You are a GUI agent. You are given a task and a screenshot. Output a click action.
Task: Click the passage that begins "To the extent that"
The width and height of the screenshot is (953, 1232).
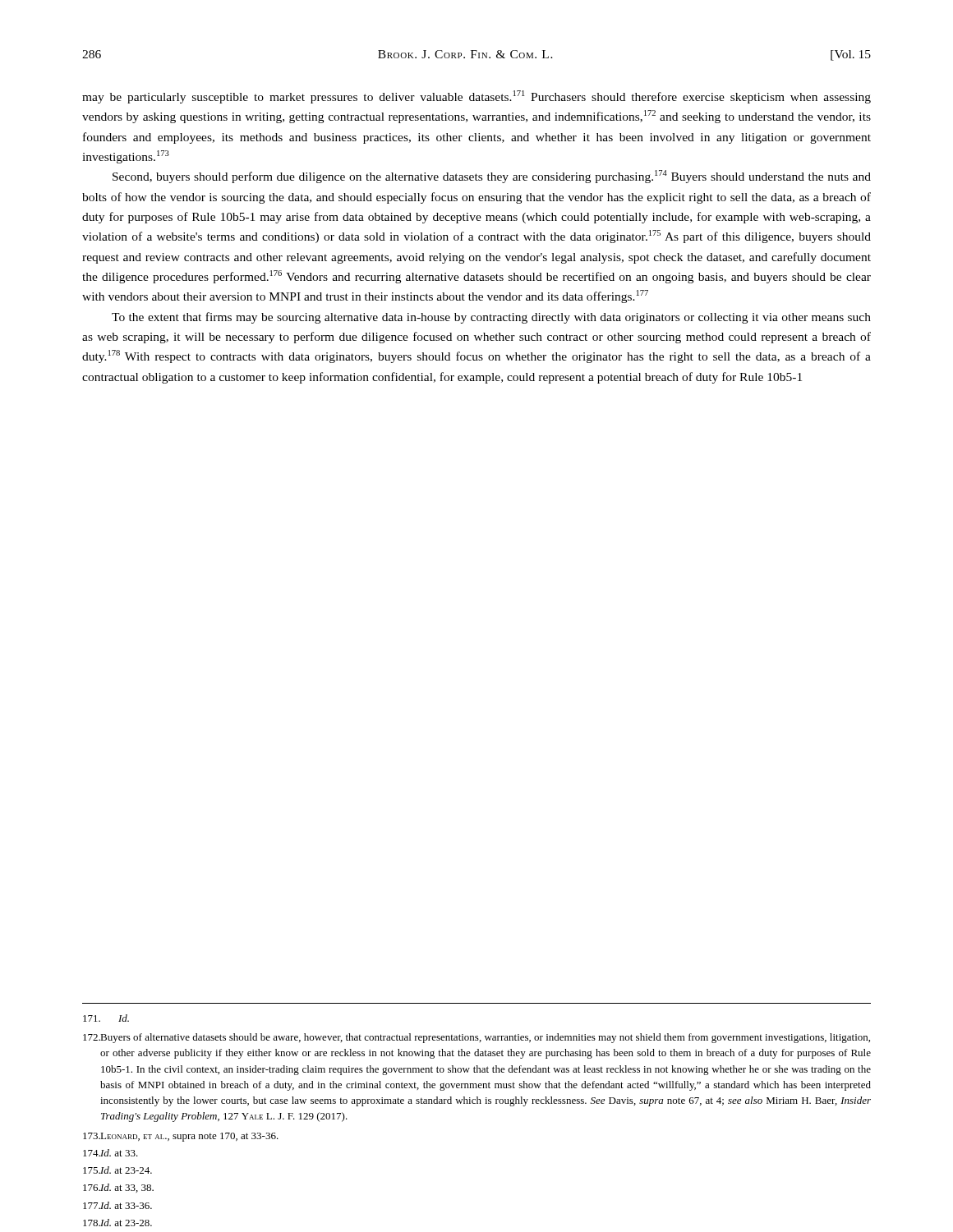[x=476, y=347]
